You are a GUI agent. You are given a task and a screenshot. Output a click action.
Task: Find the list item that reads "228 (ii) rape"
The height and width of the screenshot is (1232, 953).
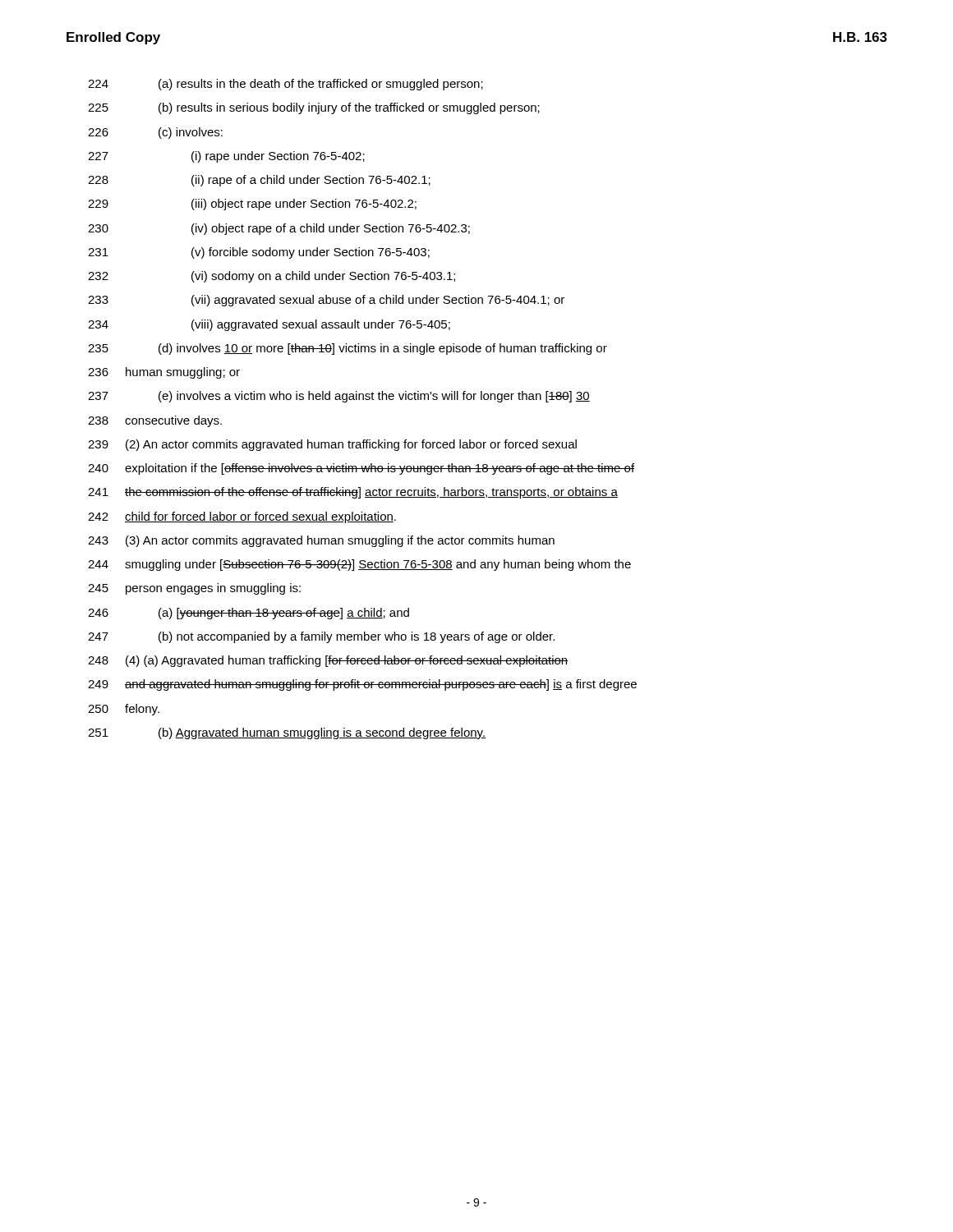259,181
